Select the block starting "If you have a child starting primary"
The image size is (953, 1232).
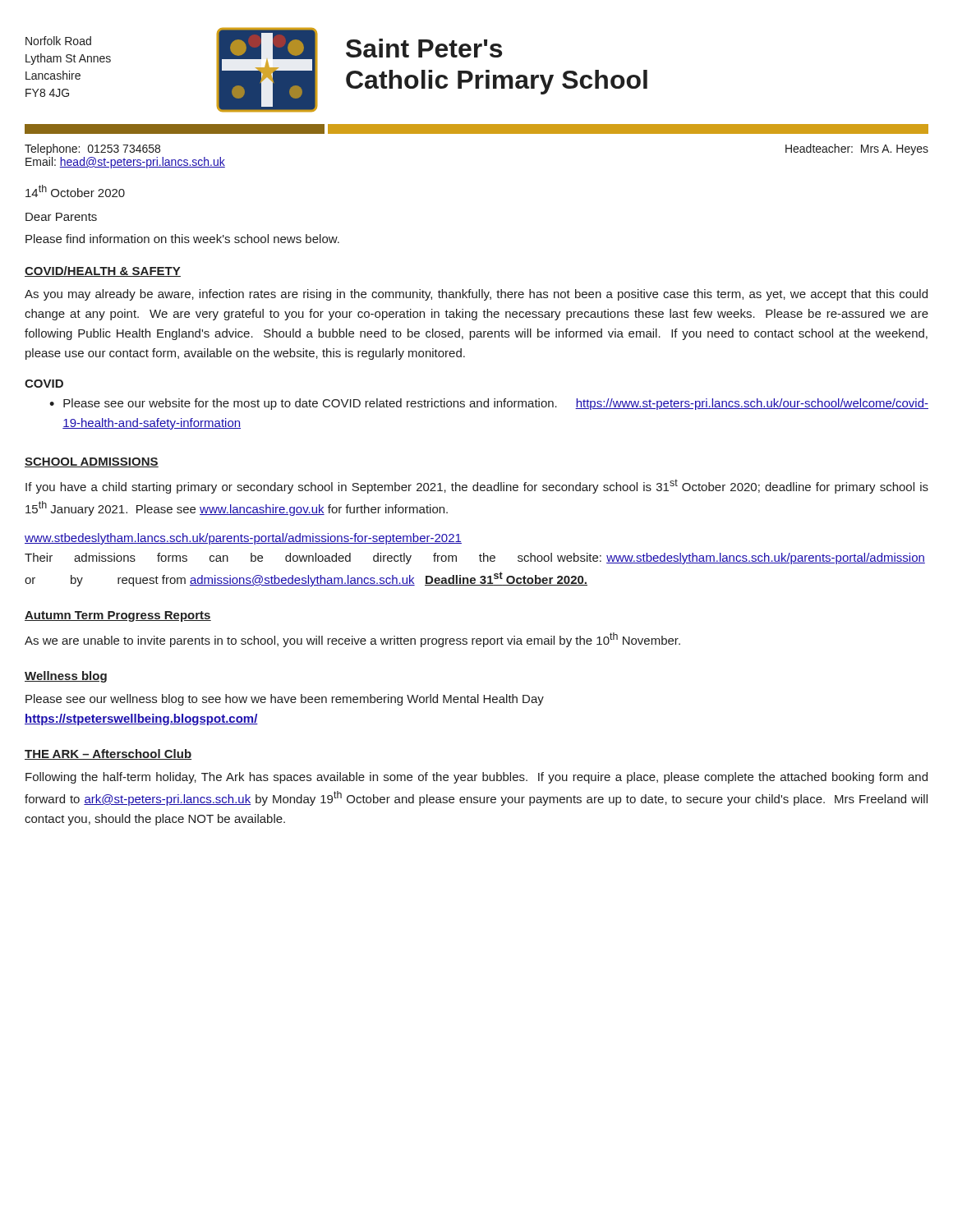pos(476,496)
